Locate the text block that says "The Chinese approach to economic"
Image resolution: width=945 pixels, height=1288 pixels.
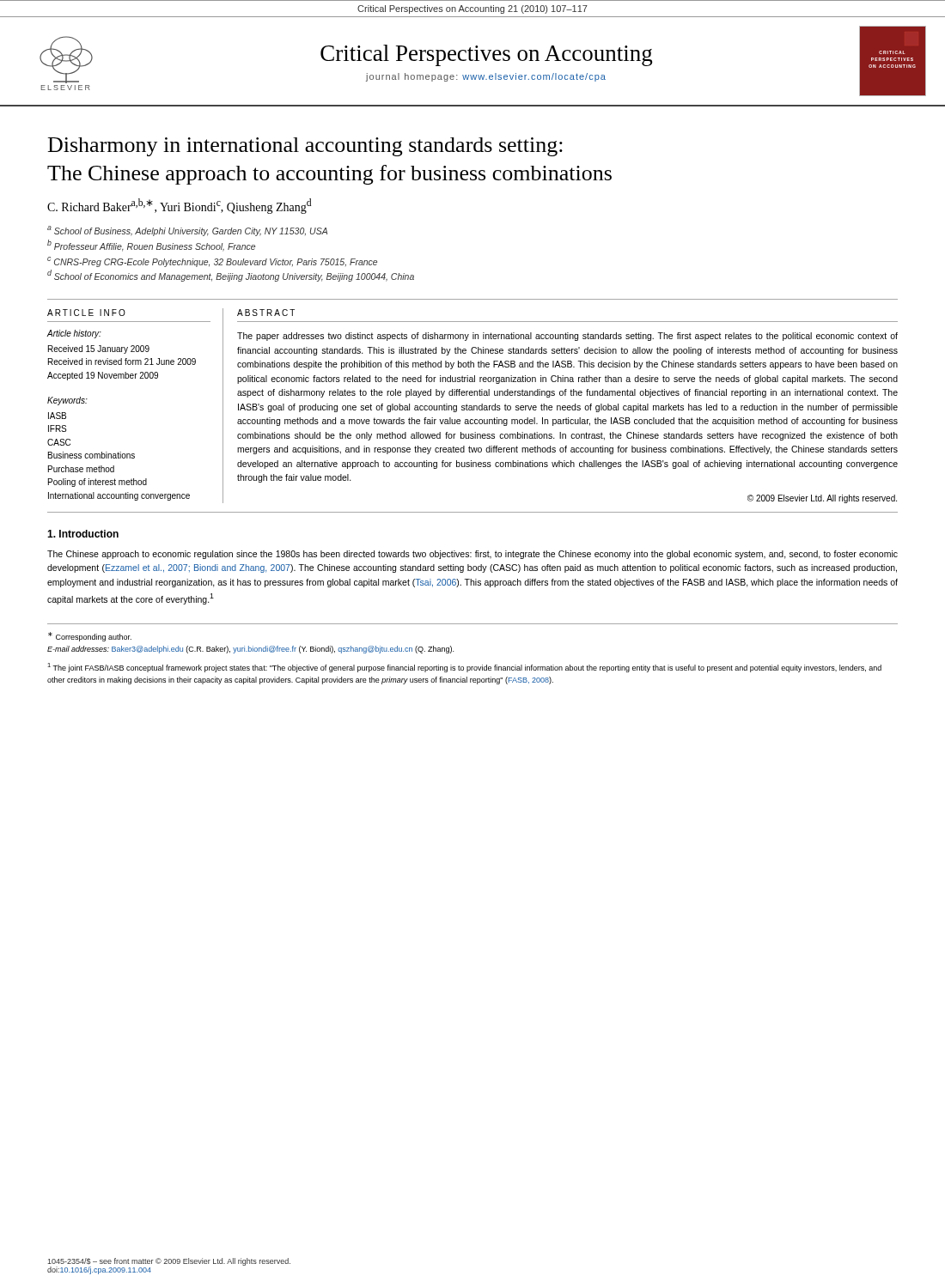472,576
